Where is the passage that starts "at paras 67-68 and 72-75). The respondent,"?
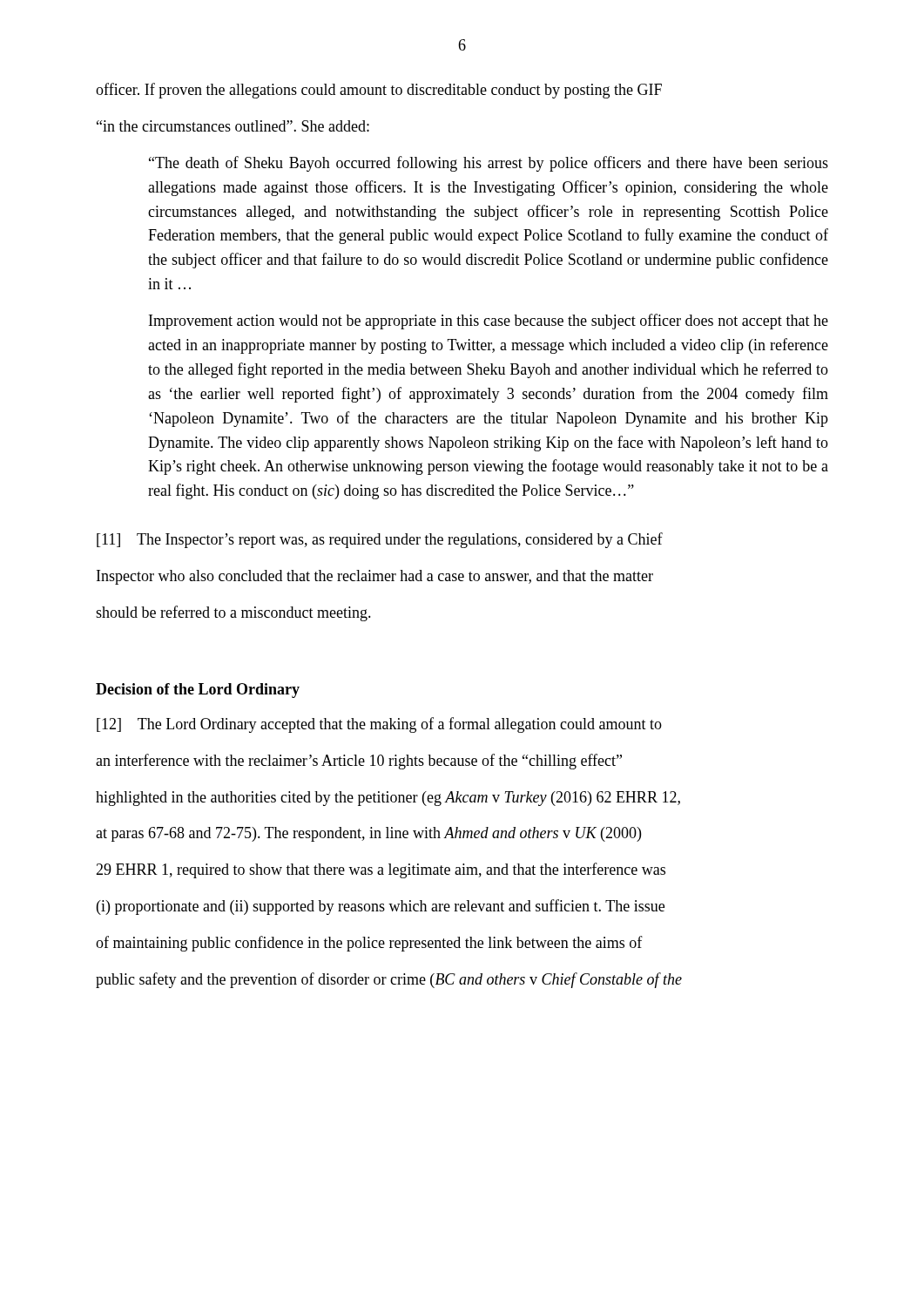Image resolution: width=924 pixels, height=1307 pixels. point(369,833)
